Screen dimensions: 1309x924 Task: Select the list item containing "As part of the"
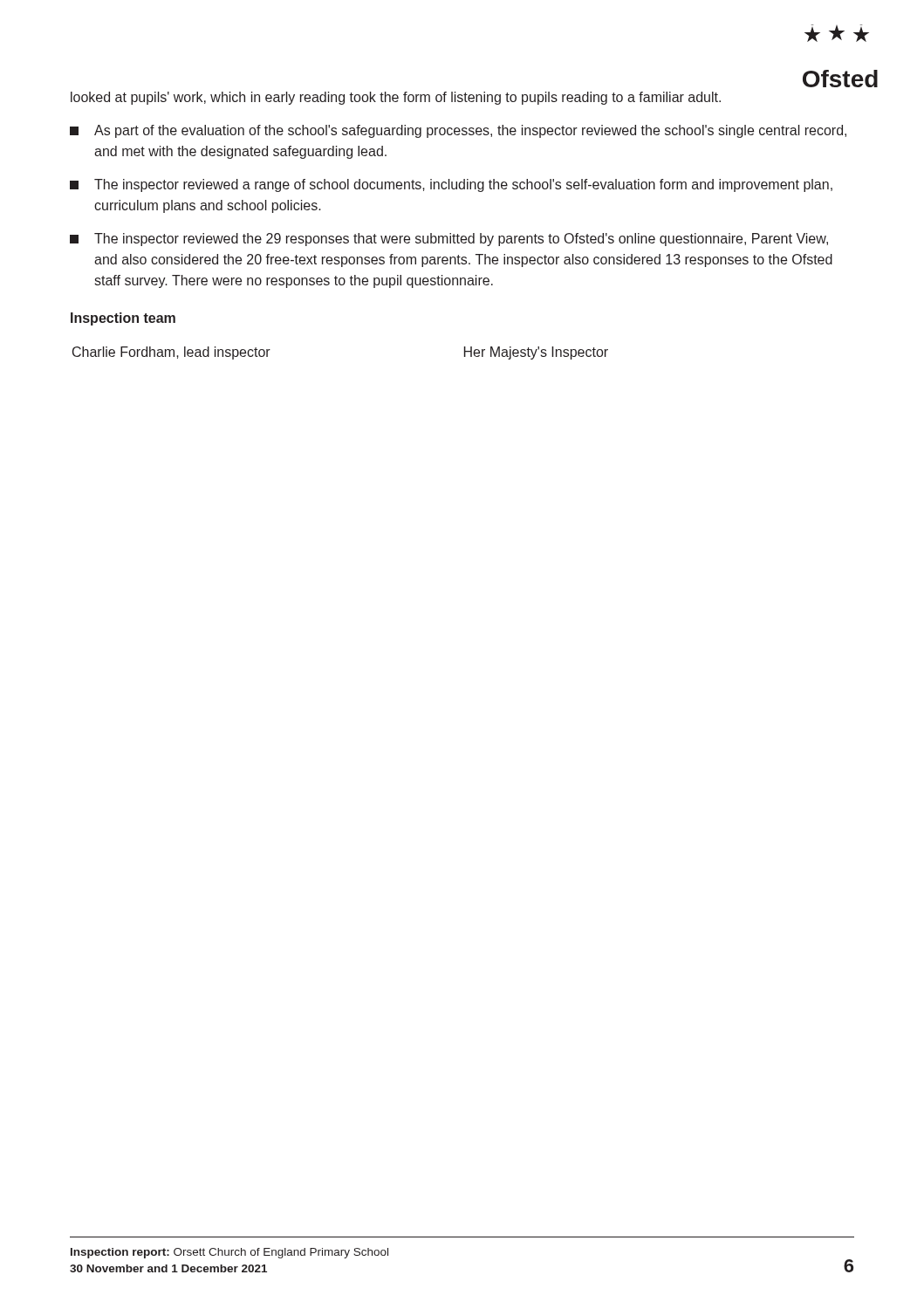(462, 141)
